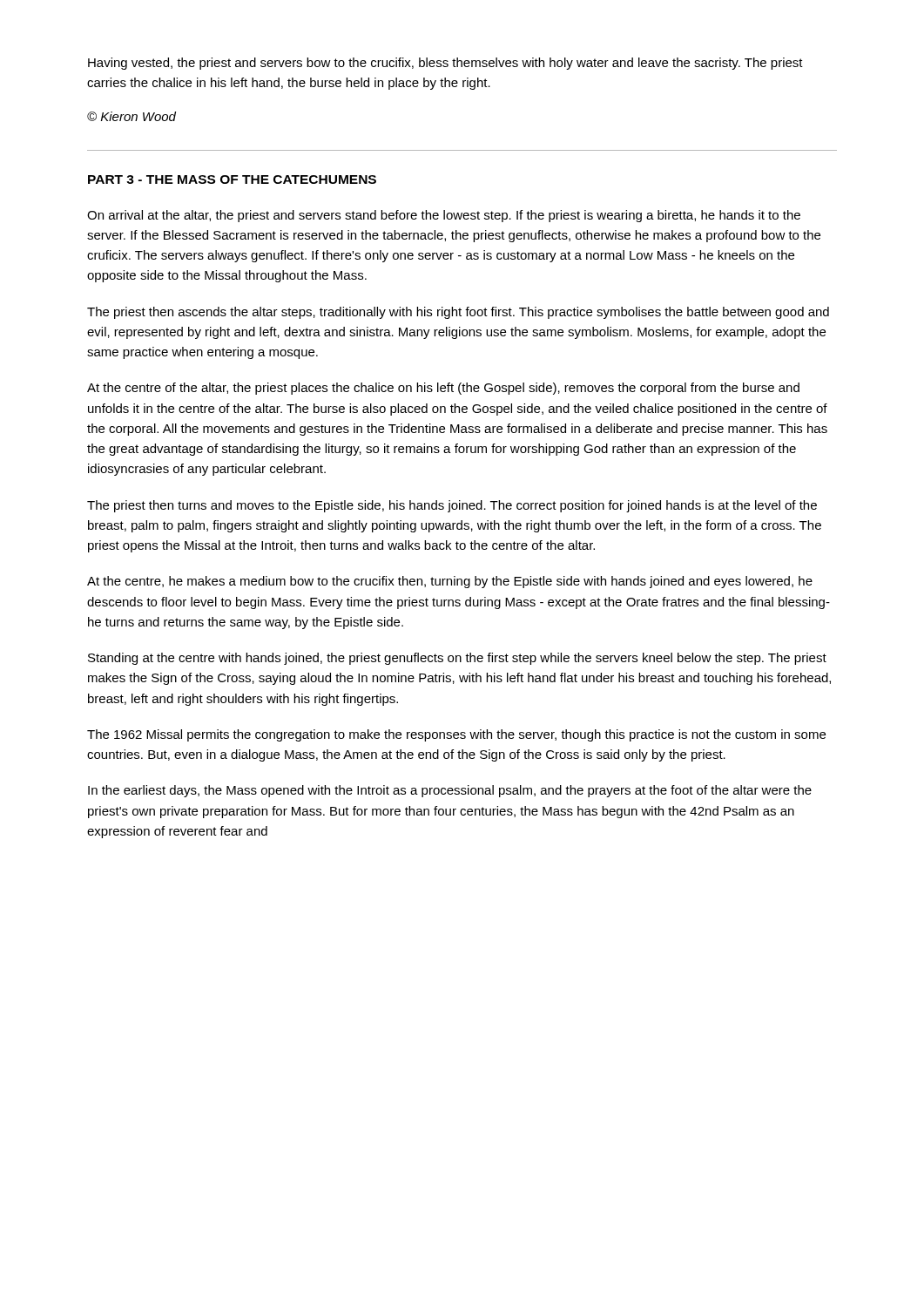Locate the text block that reads "In the earliest"
The width and height of the screenshot is (924, 1307).
(x=449, y=810)
